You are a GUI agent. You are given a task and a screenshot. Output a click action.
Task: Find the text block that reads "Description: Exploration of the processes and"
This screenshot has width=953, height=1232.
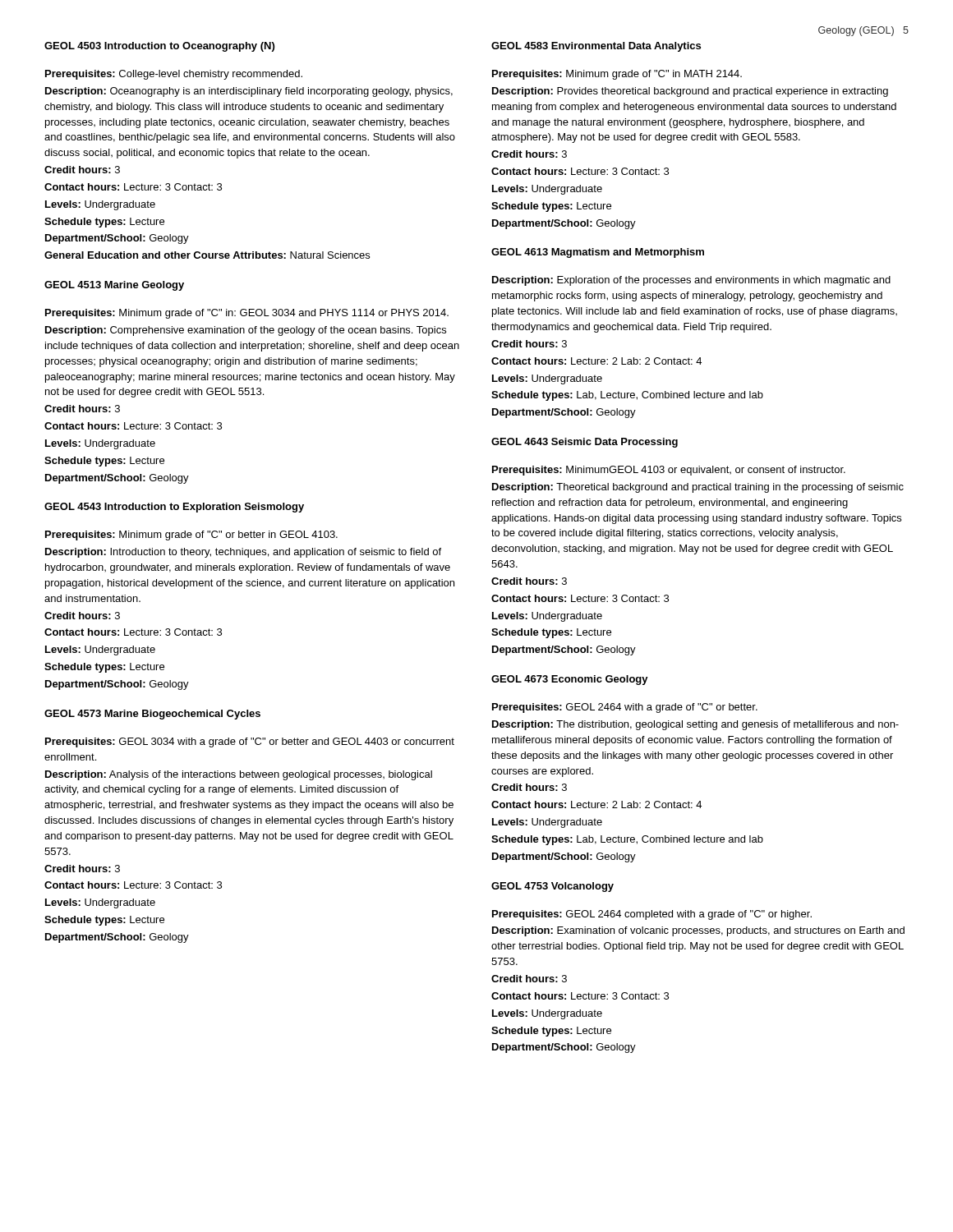click(x=700, y=347)
